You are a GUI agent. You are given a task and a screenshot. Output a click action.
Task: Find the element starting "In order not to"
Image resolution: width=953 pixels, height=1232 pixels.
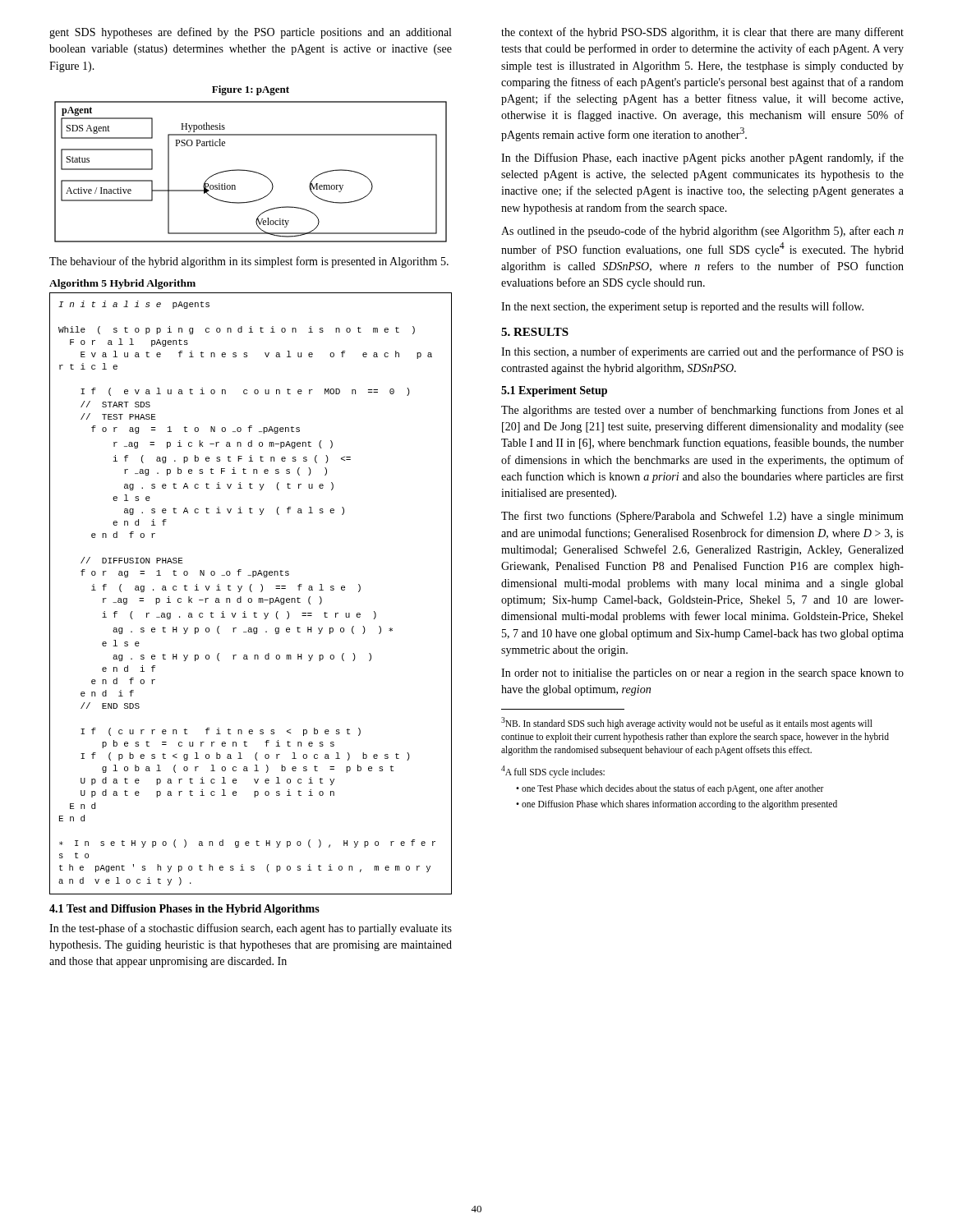click(x=702, y=682)
